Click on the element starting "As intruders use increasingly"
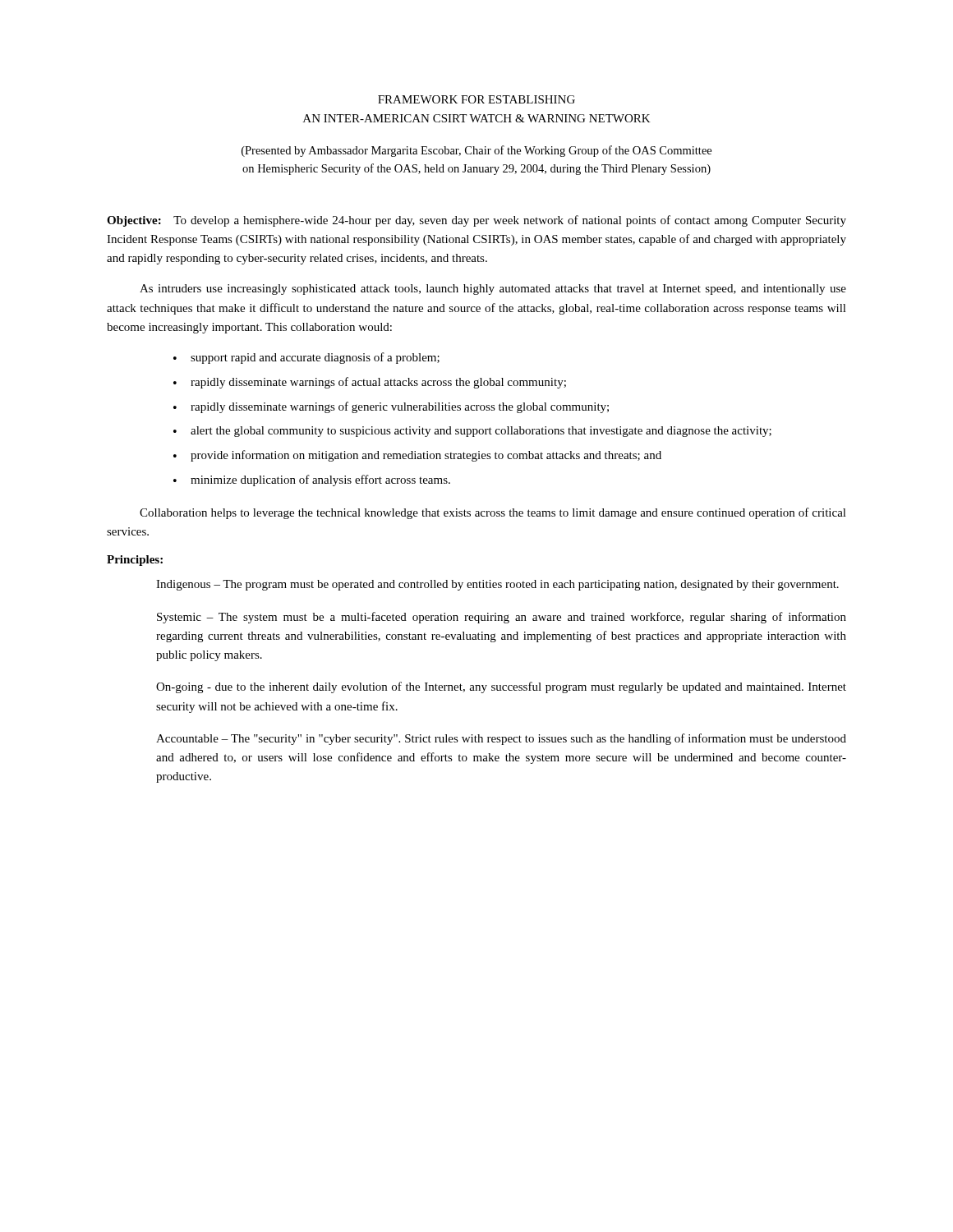 (x=476, y=308)
